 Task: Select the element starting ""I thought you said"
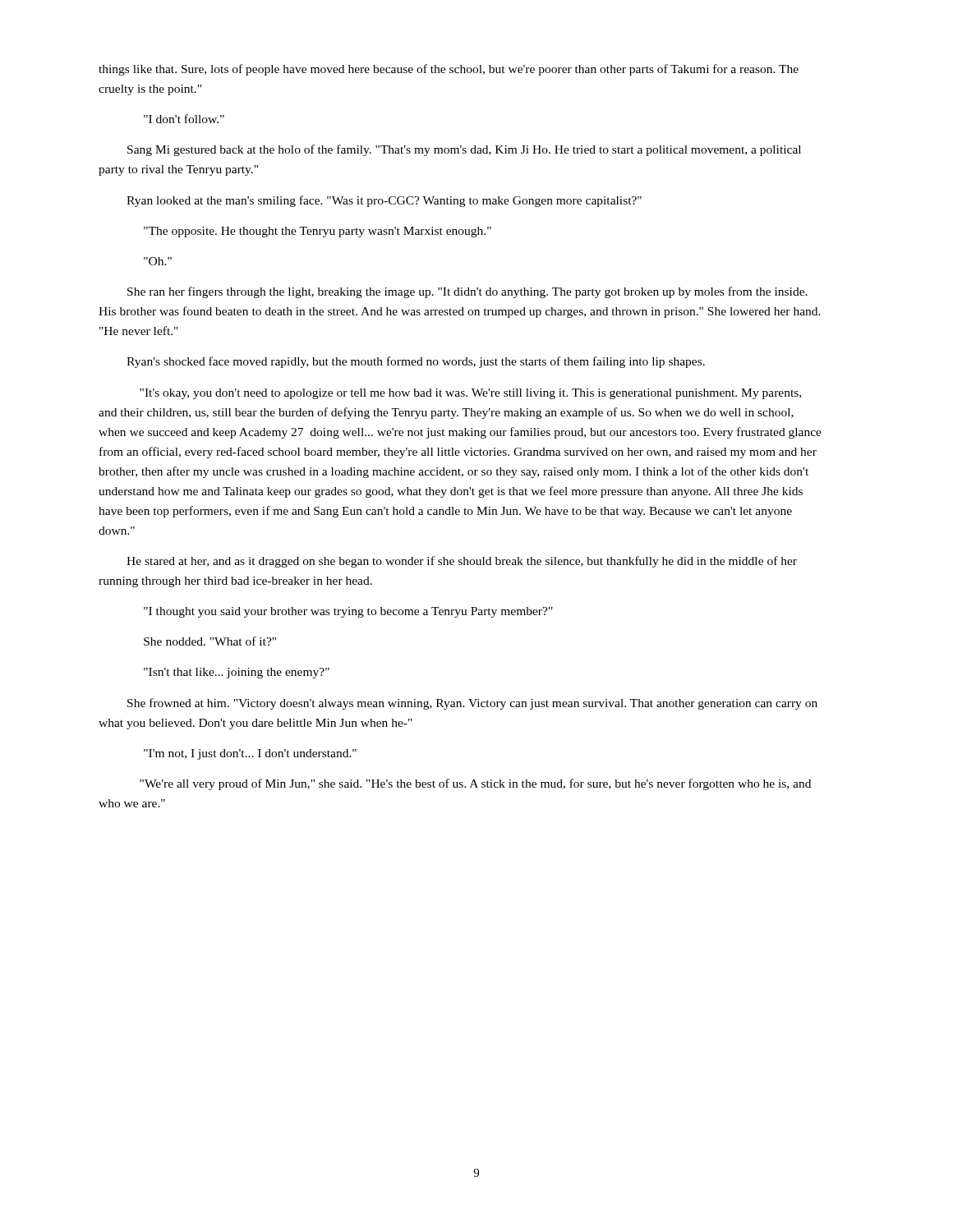(x=460, y=611)
